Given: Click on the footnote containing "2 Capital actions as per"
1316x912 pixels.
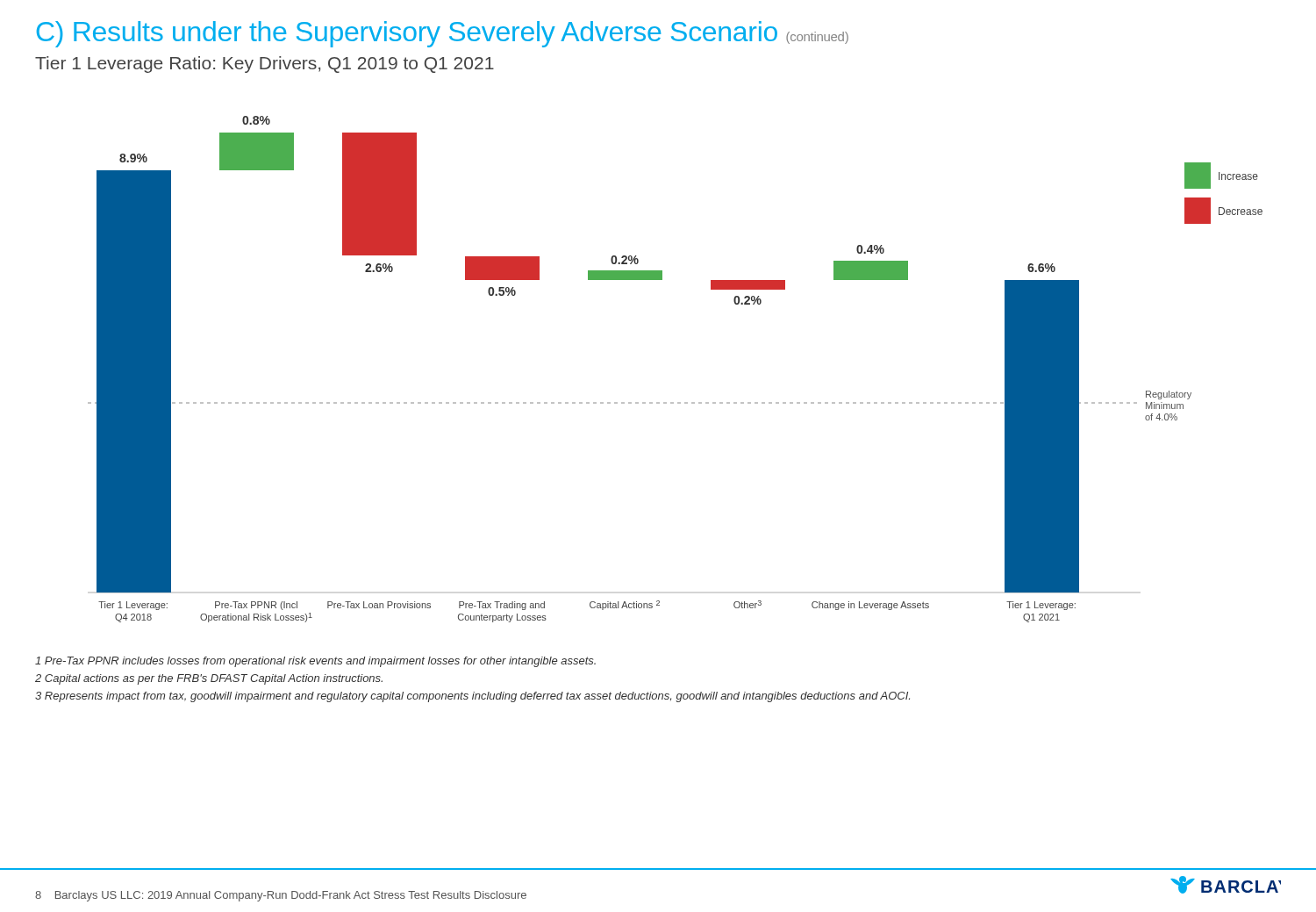Looking at the screenshot, I should coord(210,678).
